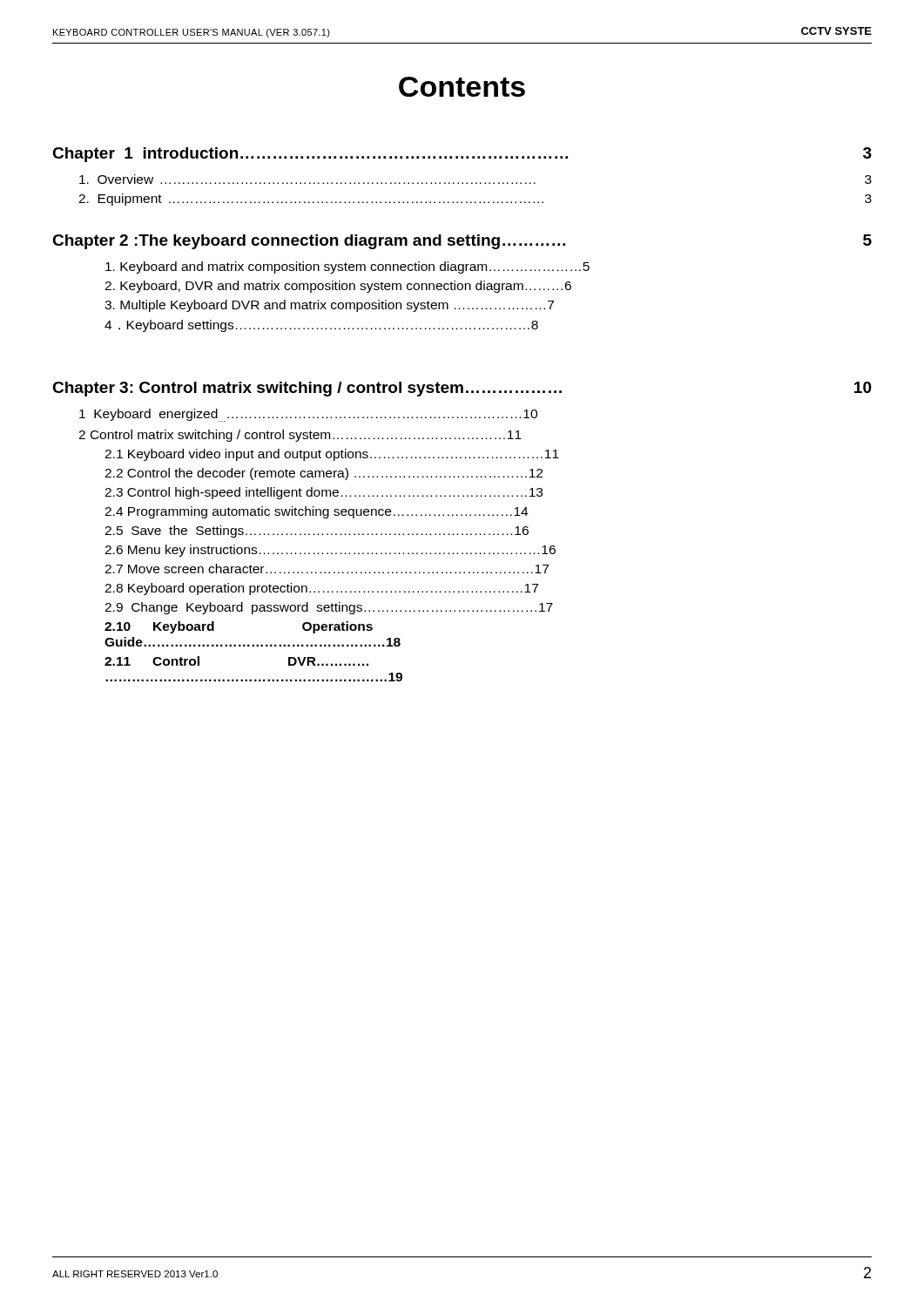Find the list item with the text "Chapter 2 :The"
This screenshot has width=924, height=1307.
point(462,240)
